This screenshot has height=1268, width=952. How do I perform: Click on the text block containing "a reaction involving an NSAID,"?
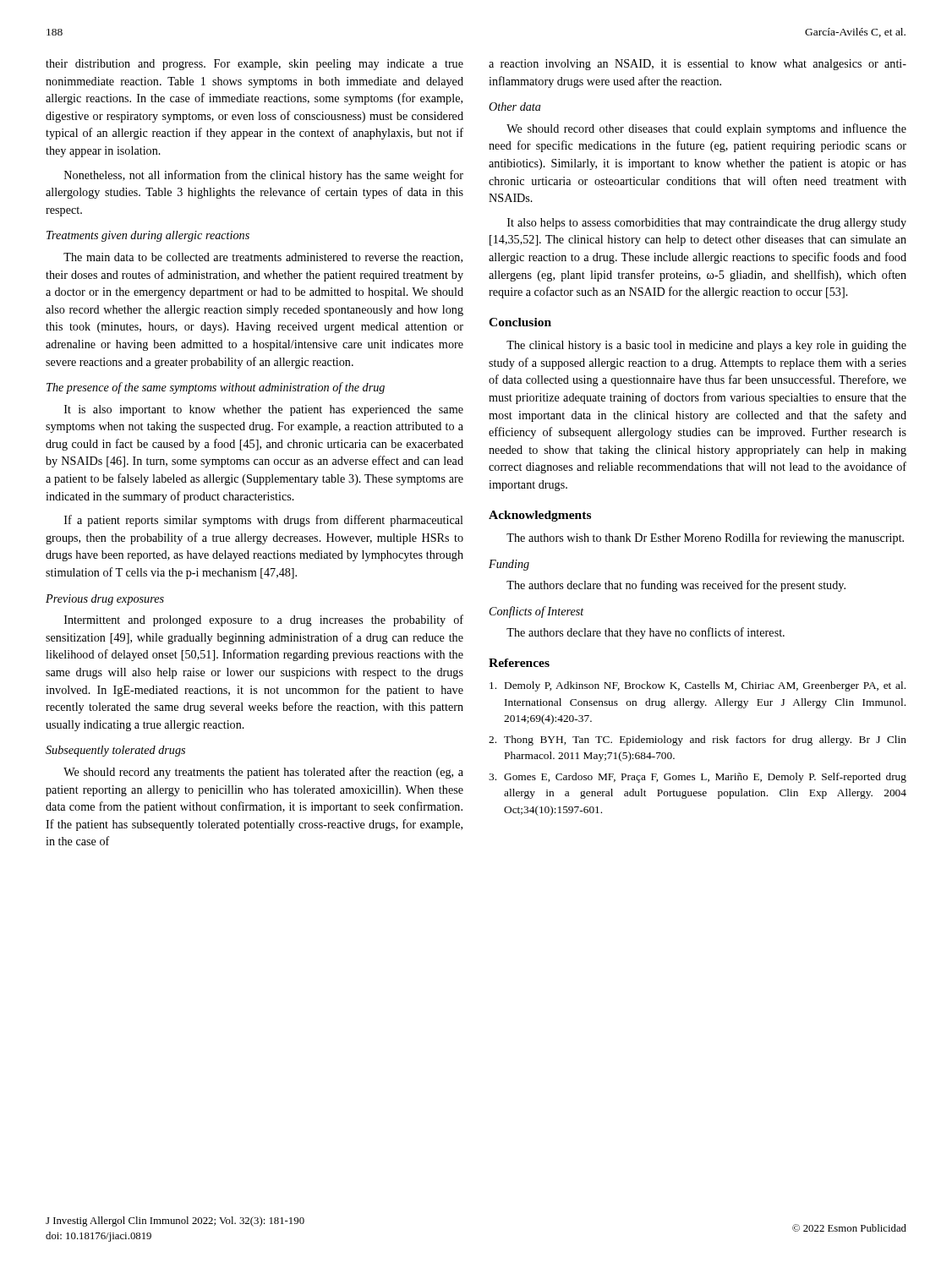tap(697, 72)
